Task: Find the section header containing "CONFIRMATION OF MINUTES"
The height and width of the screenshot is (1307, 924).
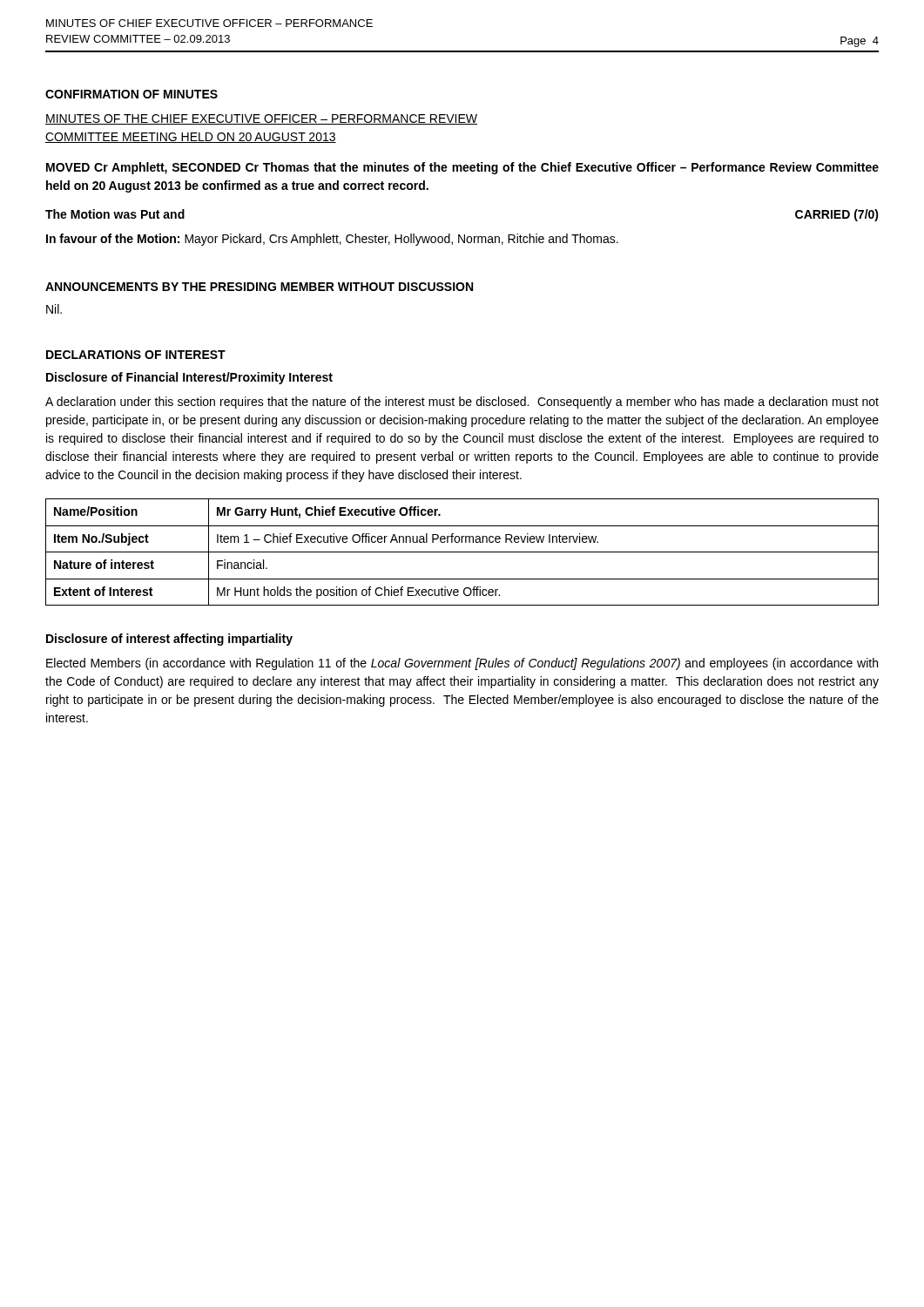Action: pos(132,94)
